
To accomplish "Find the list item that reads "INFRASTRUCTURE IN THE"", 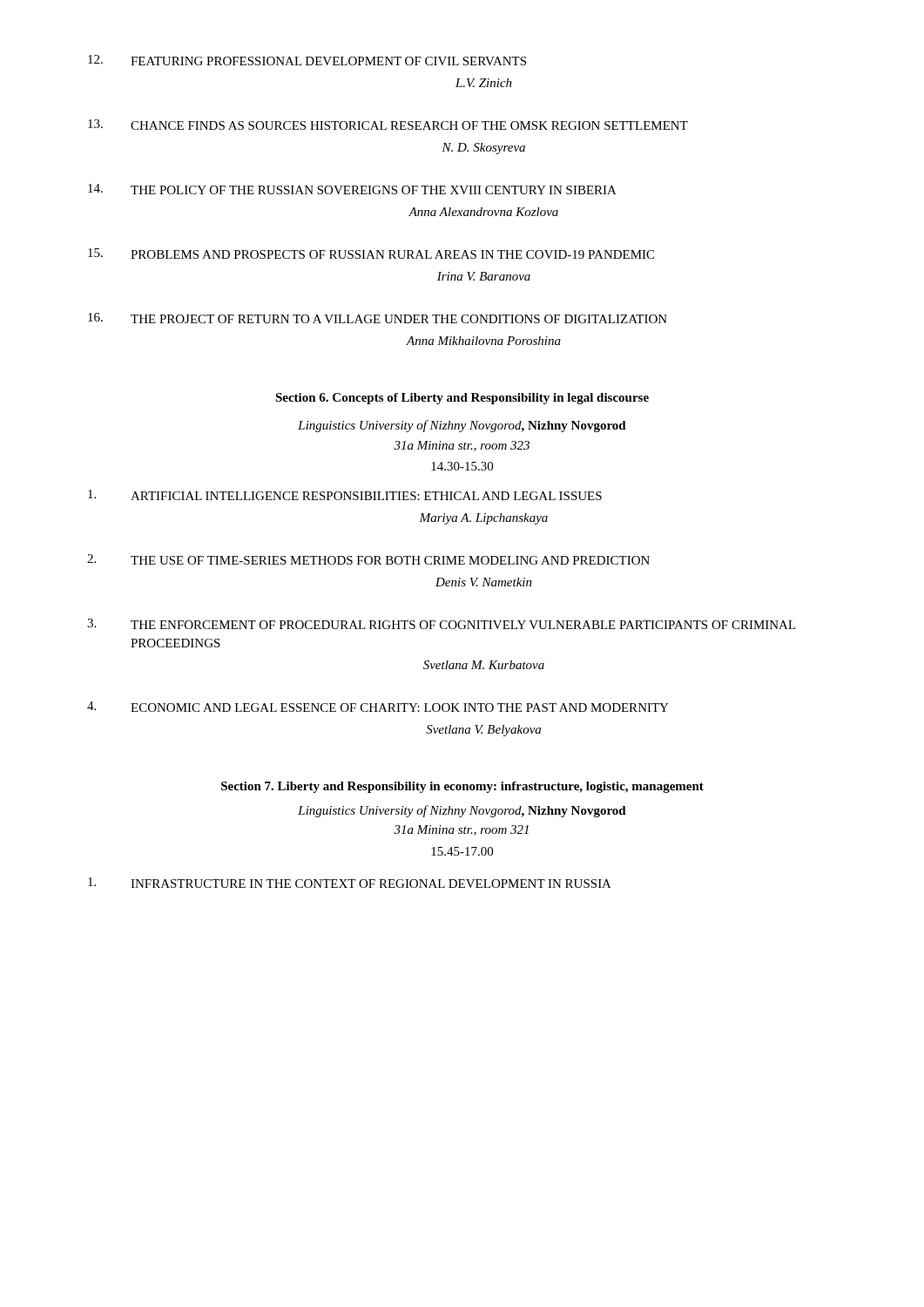I will (462, 884).
